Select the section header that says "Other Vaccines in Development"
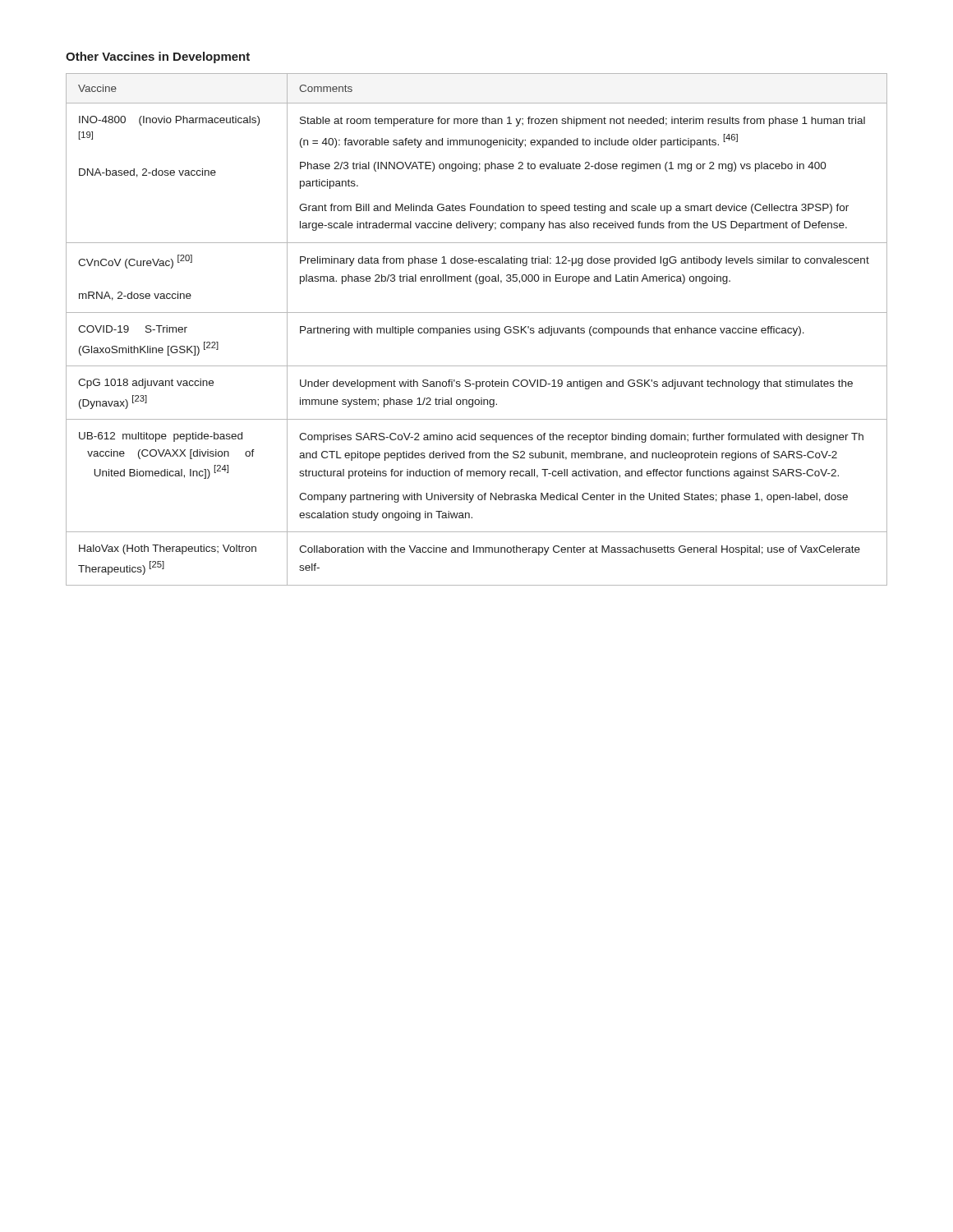953x1232 pixels. tap(158, 56)
